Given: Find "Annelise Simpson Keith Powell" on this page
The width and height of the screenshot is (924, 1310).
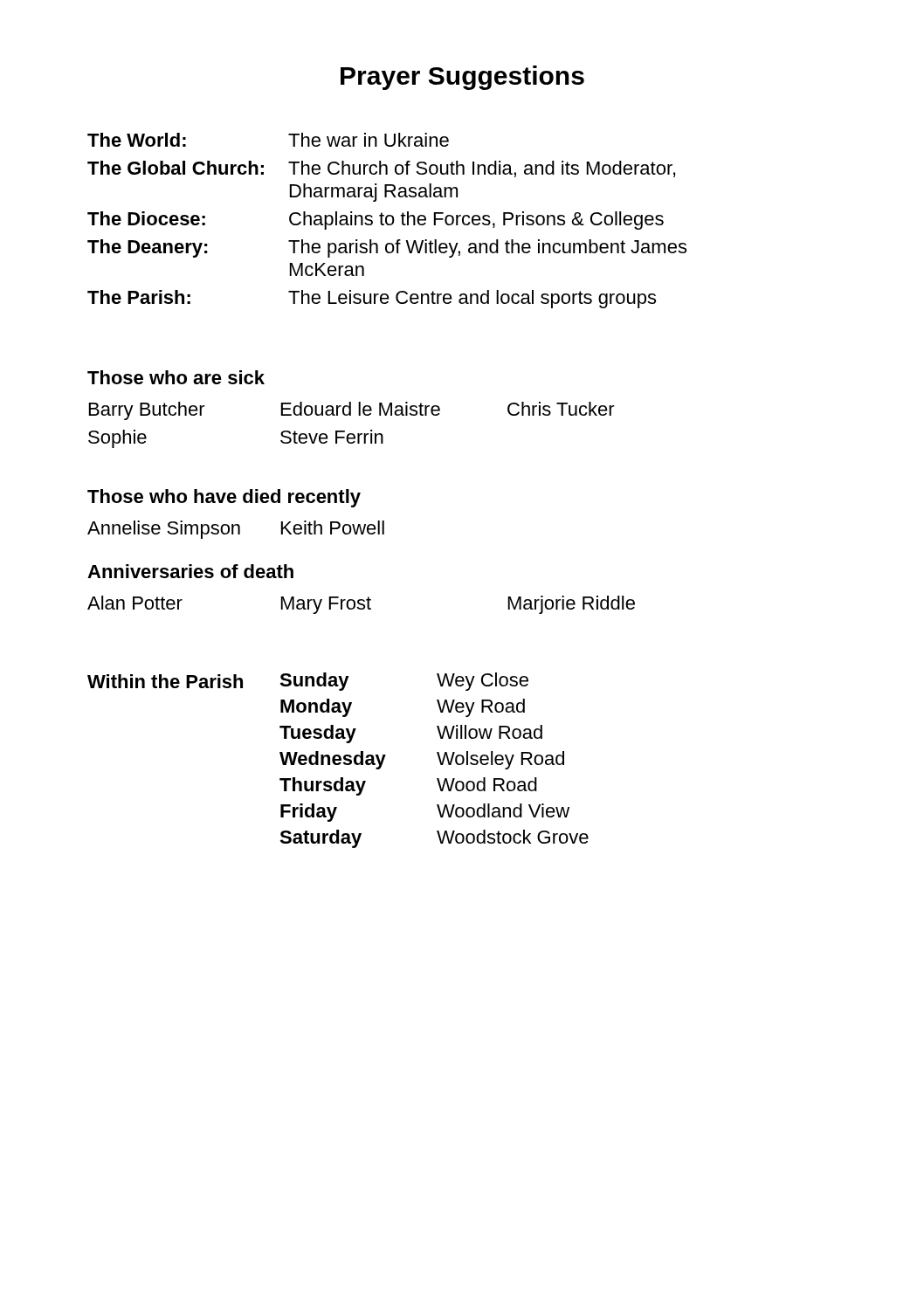Looking at the screenshot, I should [236, 530].
